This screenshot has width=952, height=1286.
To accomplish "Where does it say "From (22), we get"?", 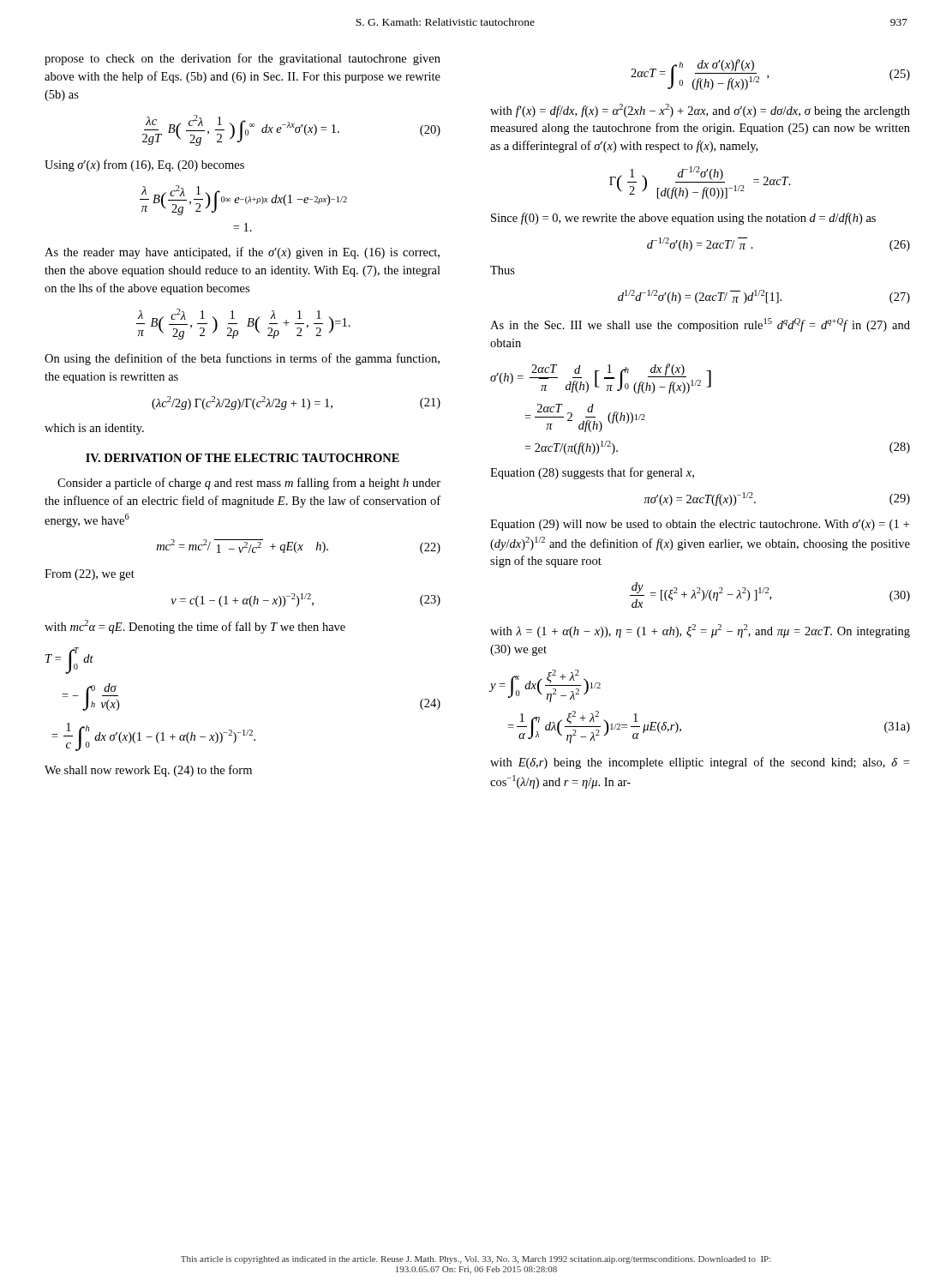I will 90,575.
